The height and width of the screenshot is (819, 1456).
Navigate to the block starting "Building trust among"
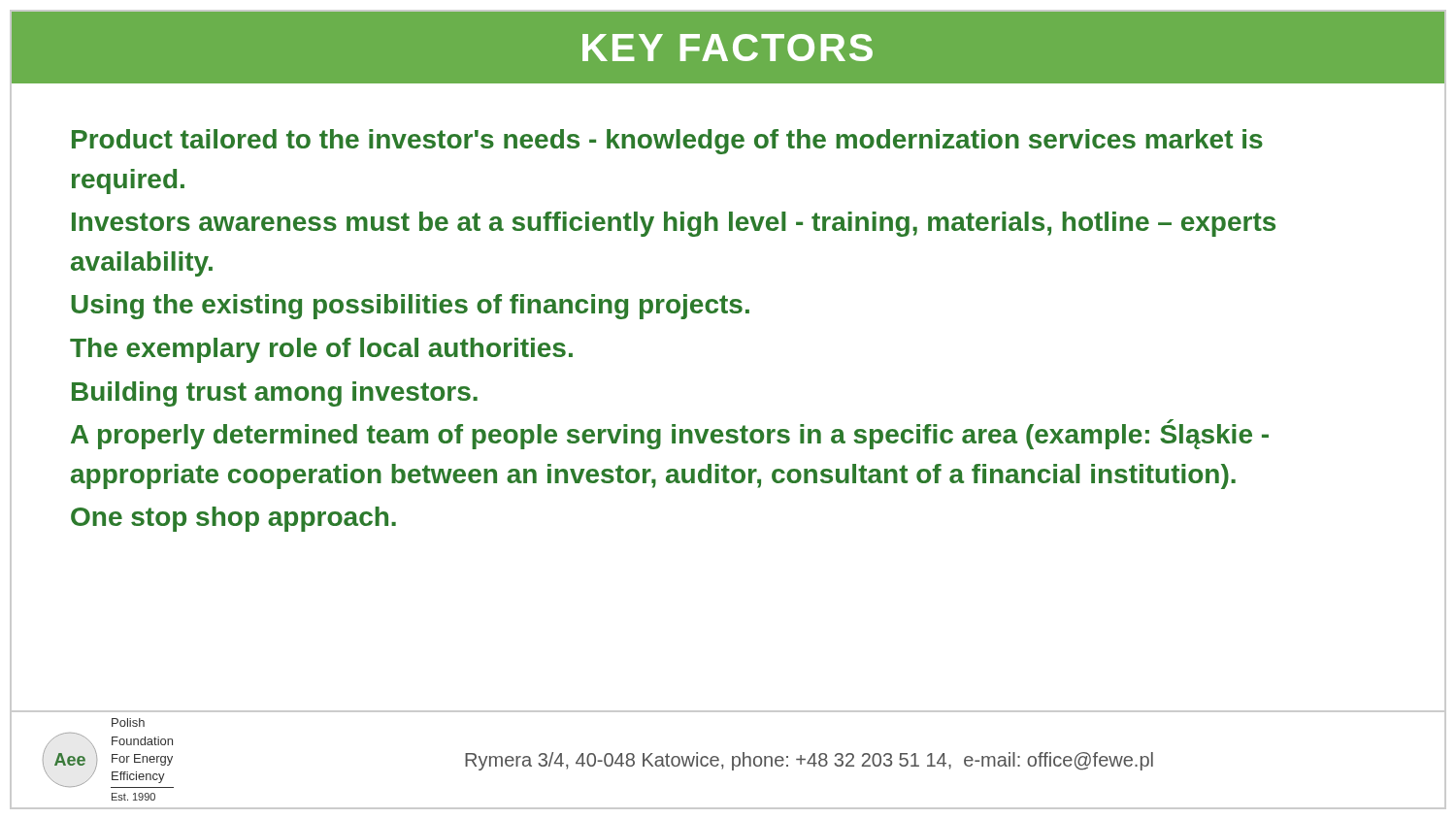[275, 391]
